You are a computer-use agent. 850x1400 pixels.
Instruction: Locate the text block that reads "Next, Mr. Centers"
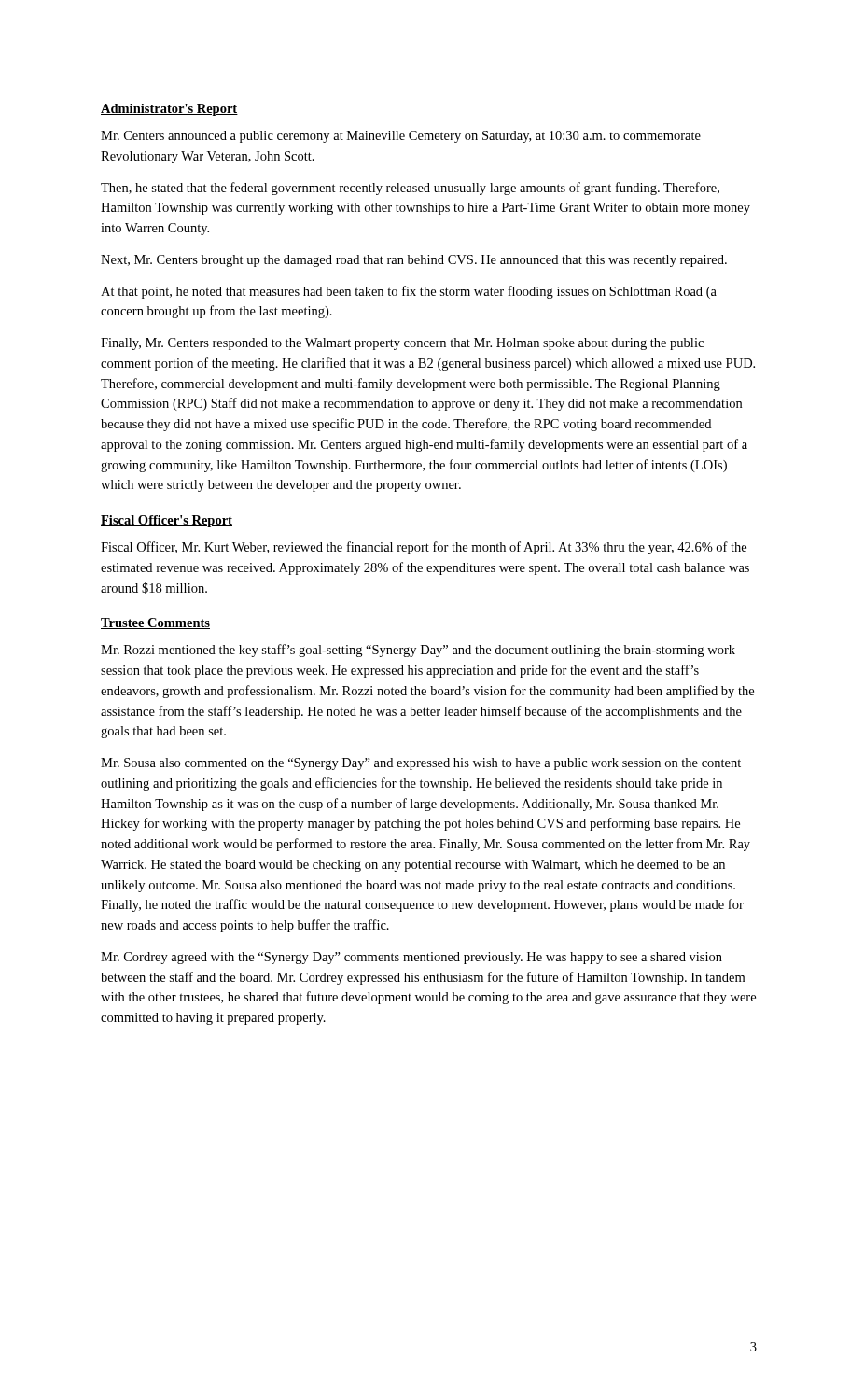(414, 259)
